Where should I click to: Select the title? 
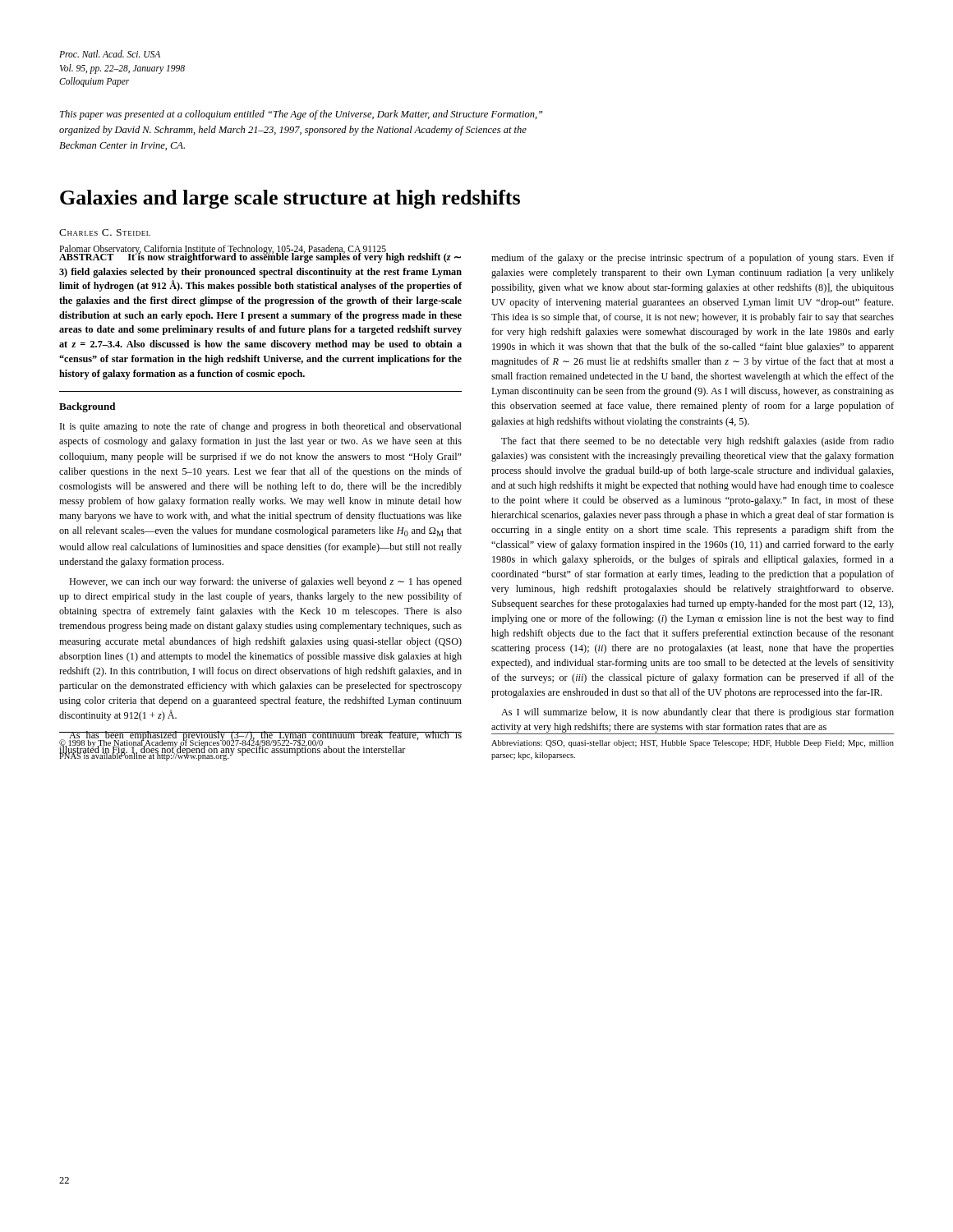click(476, 198)
